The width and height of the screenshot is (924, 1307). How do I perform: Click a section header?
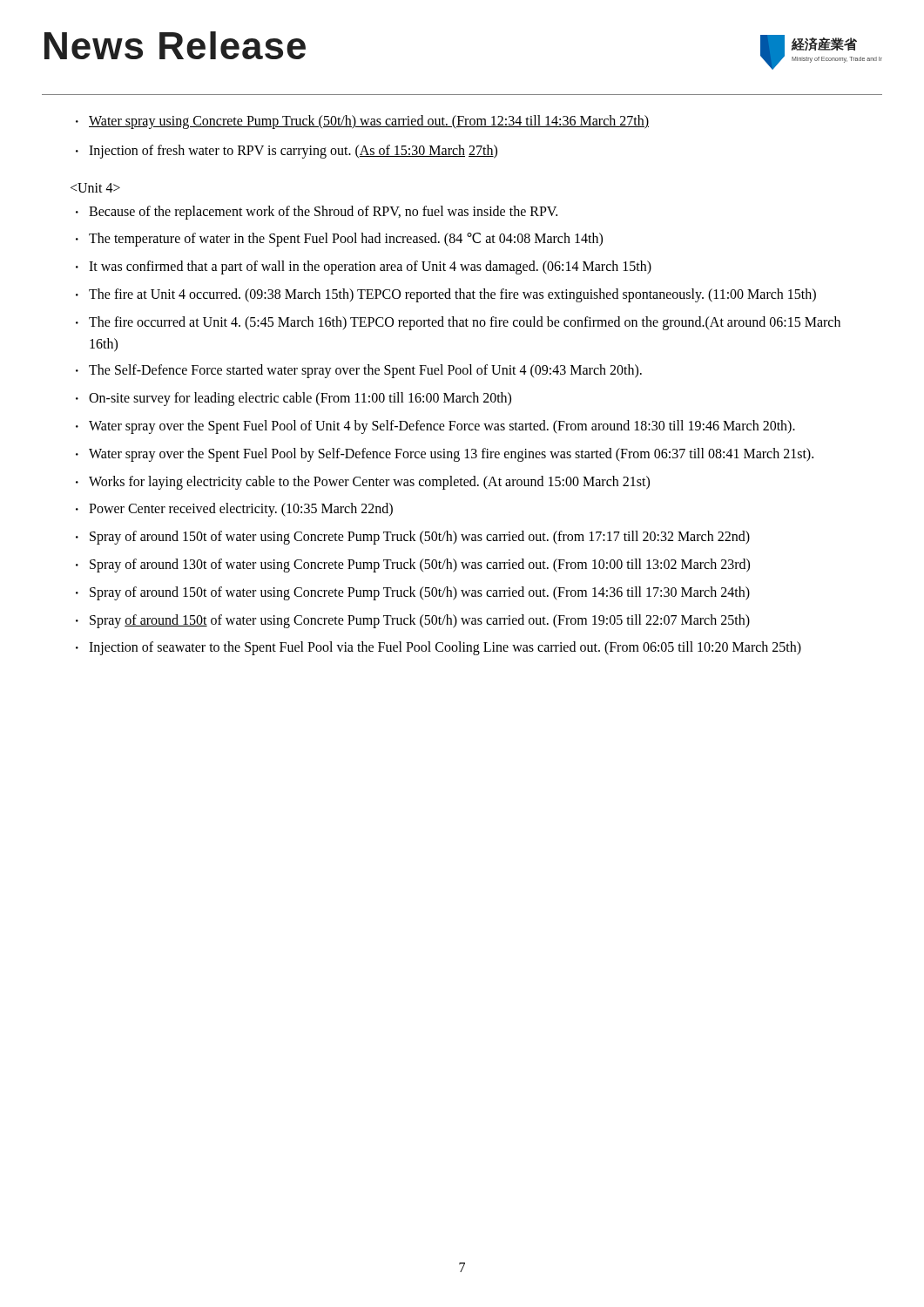point(95,187)
